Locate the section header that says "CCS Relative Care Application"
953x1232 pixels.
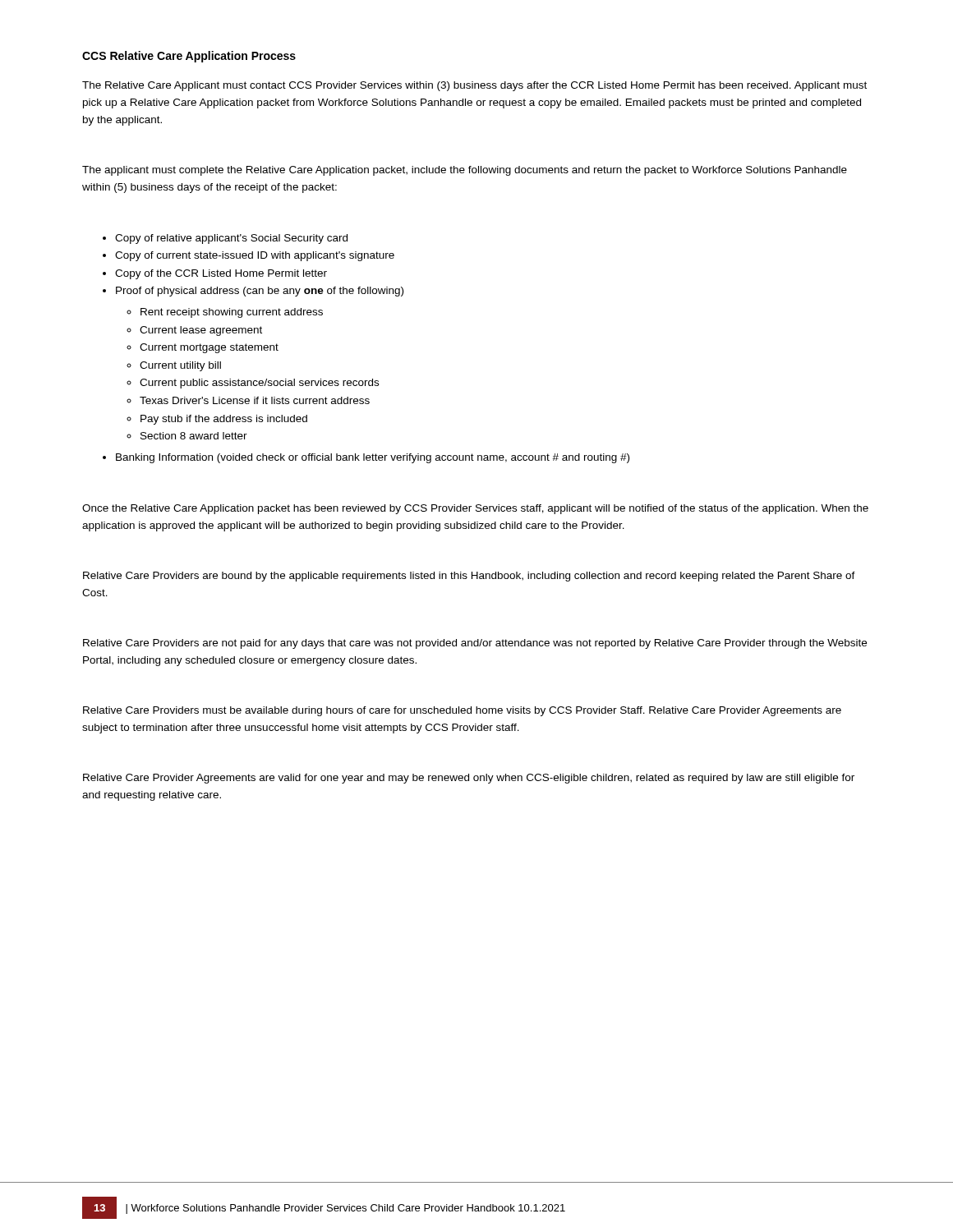tap(189, 56)
